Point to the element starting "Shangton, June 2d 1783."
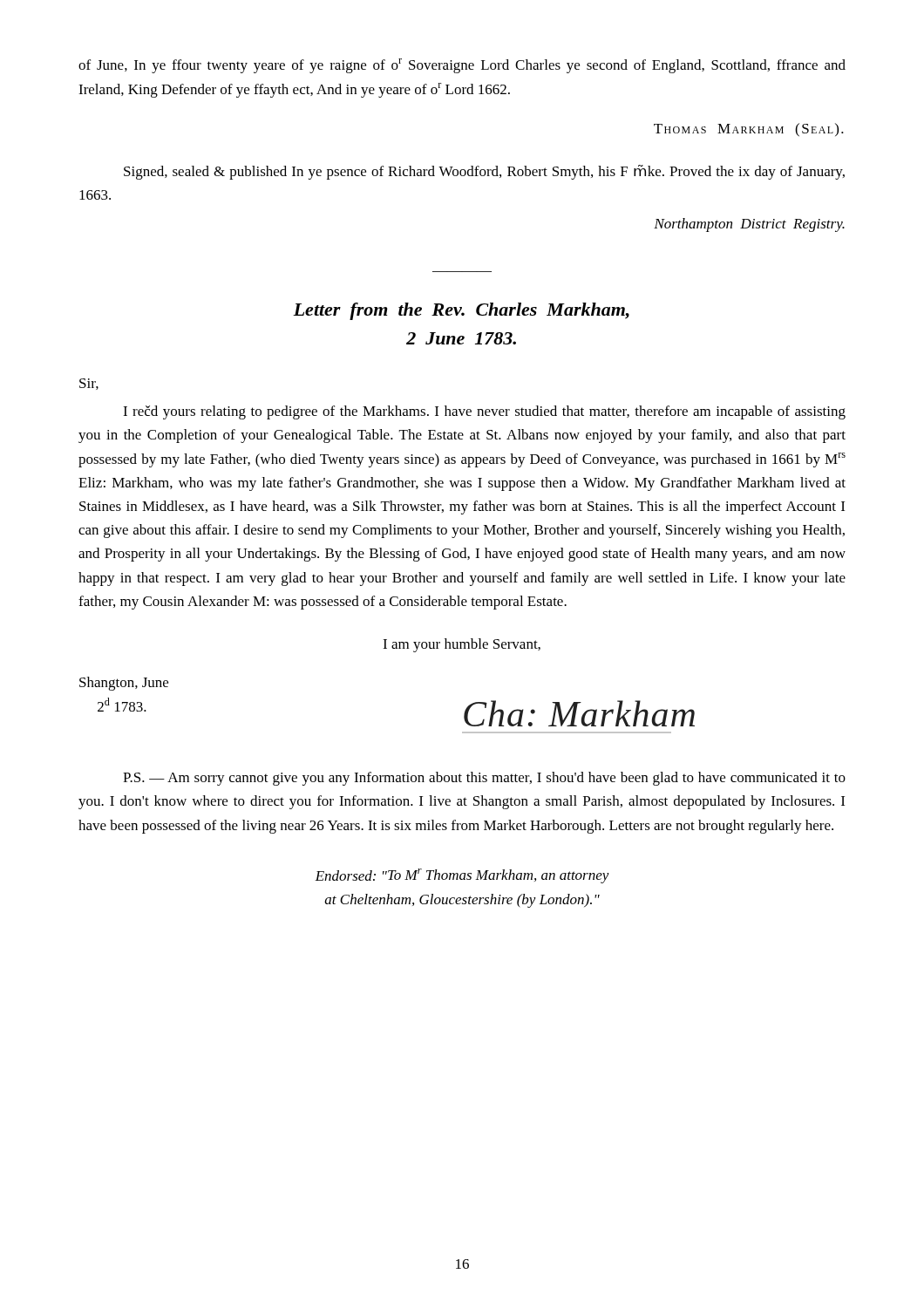 click(x=124, y=694)
